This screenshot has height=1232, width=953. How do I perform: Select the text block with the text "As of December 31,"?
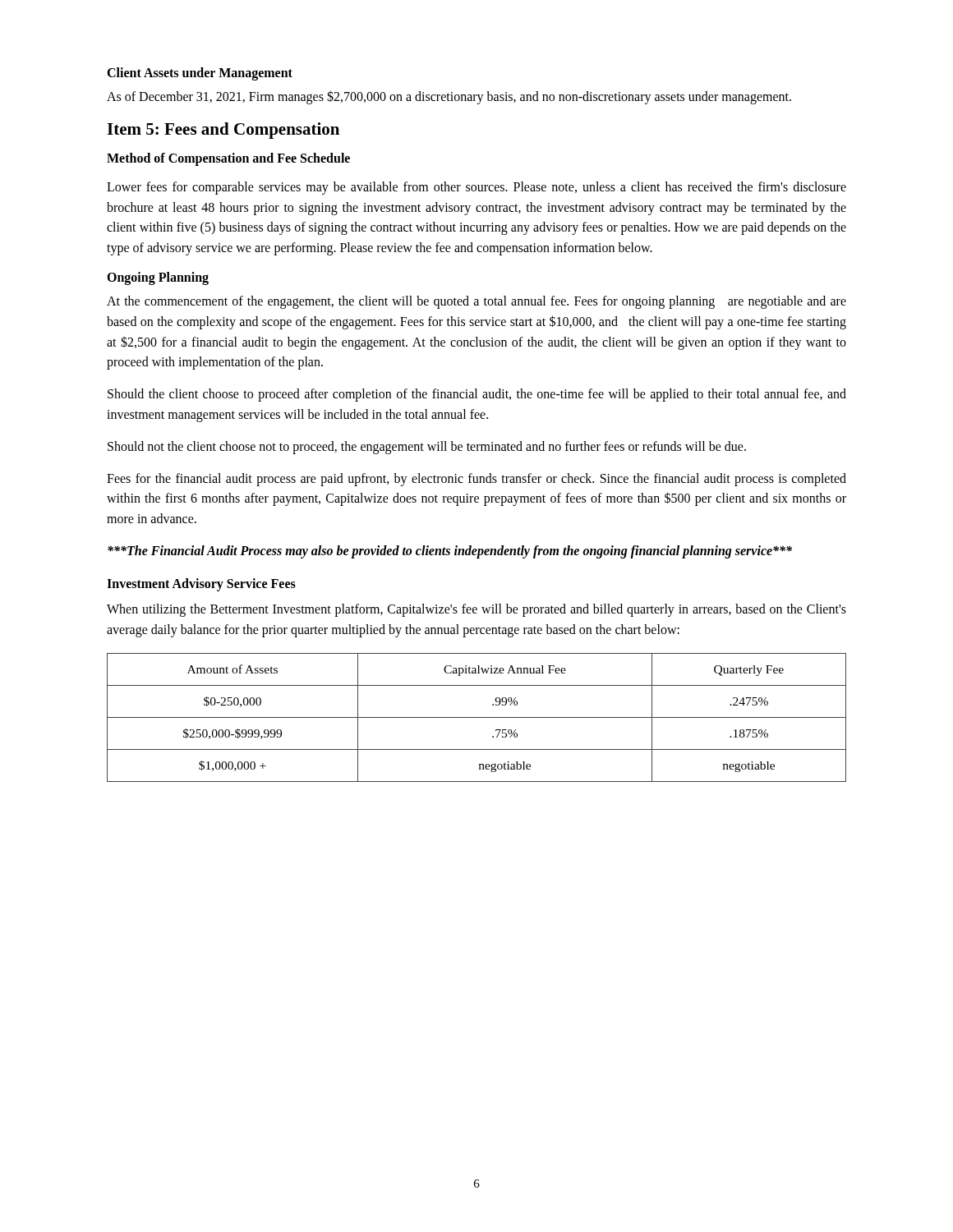(449, 97)
